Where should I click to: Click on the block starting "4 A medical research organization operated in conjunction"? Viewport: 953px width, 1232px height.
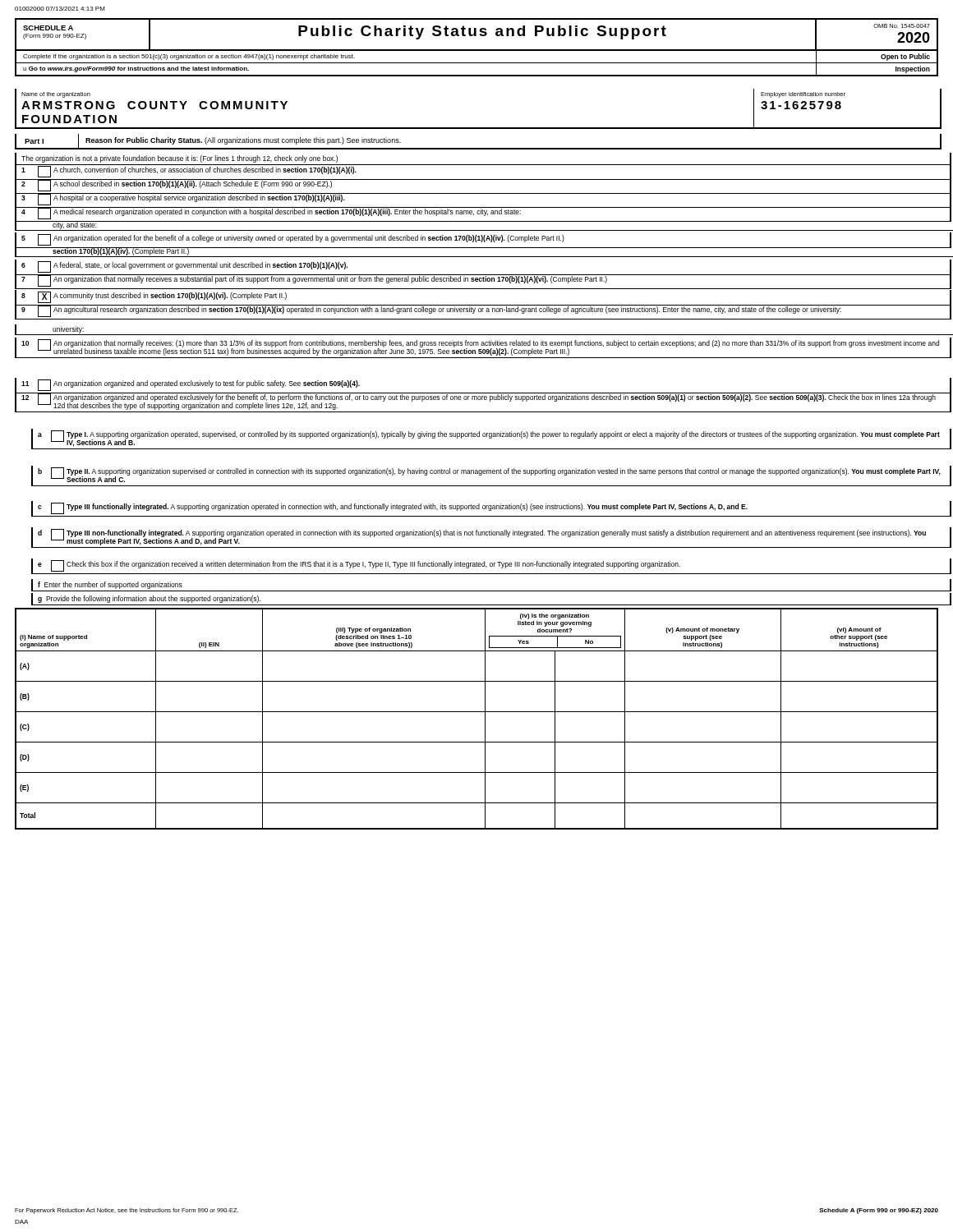pyautogui.click(x=483, y=214)
